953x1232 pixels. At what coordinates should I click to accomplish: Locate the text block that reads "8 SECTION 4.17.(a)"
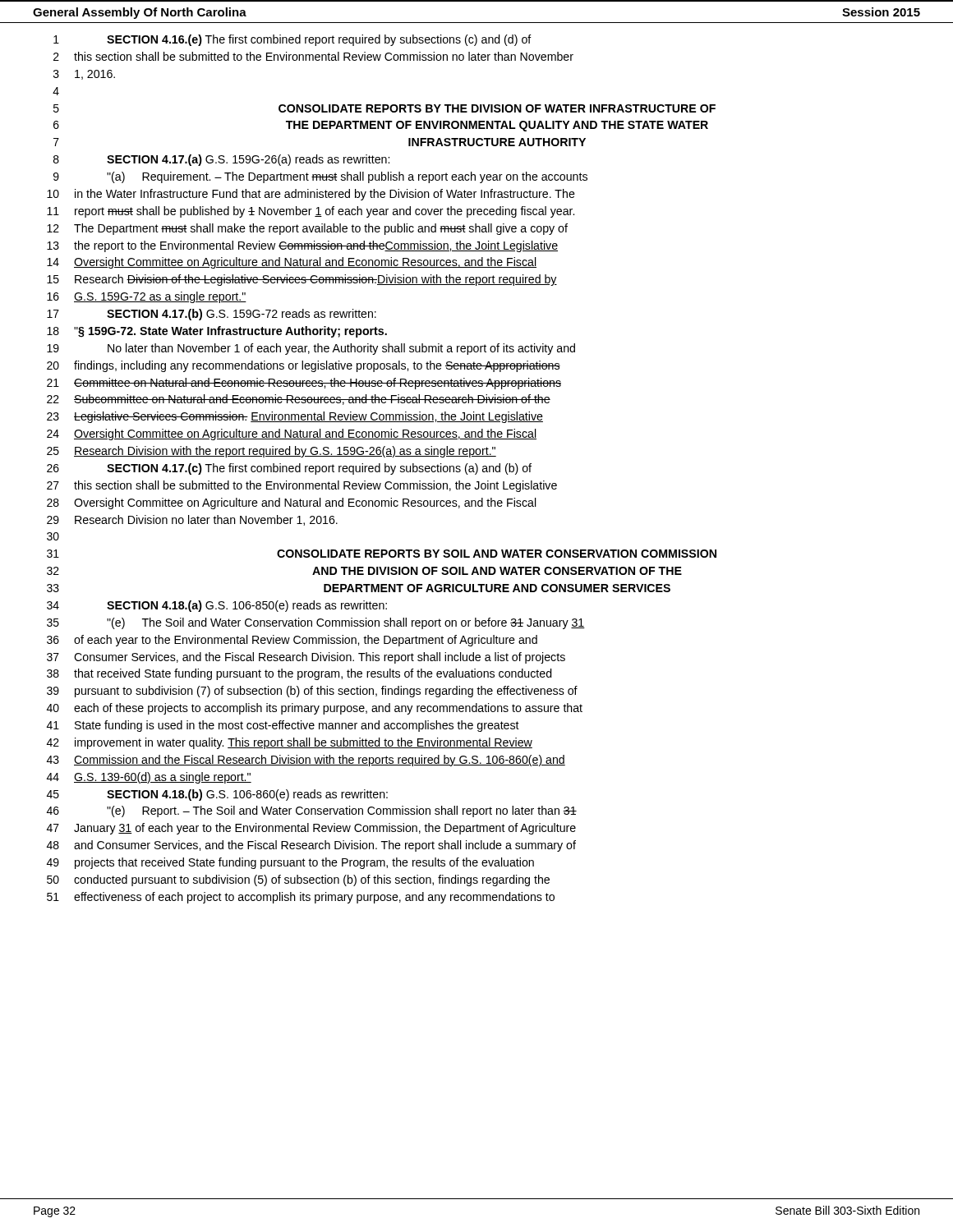(x=221, y=160)
